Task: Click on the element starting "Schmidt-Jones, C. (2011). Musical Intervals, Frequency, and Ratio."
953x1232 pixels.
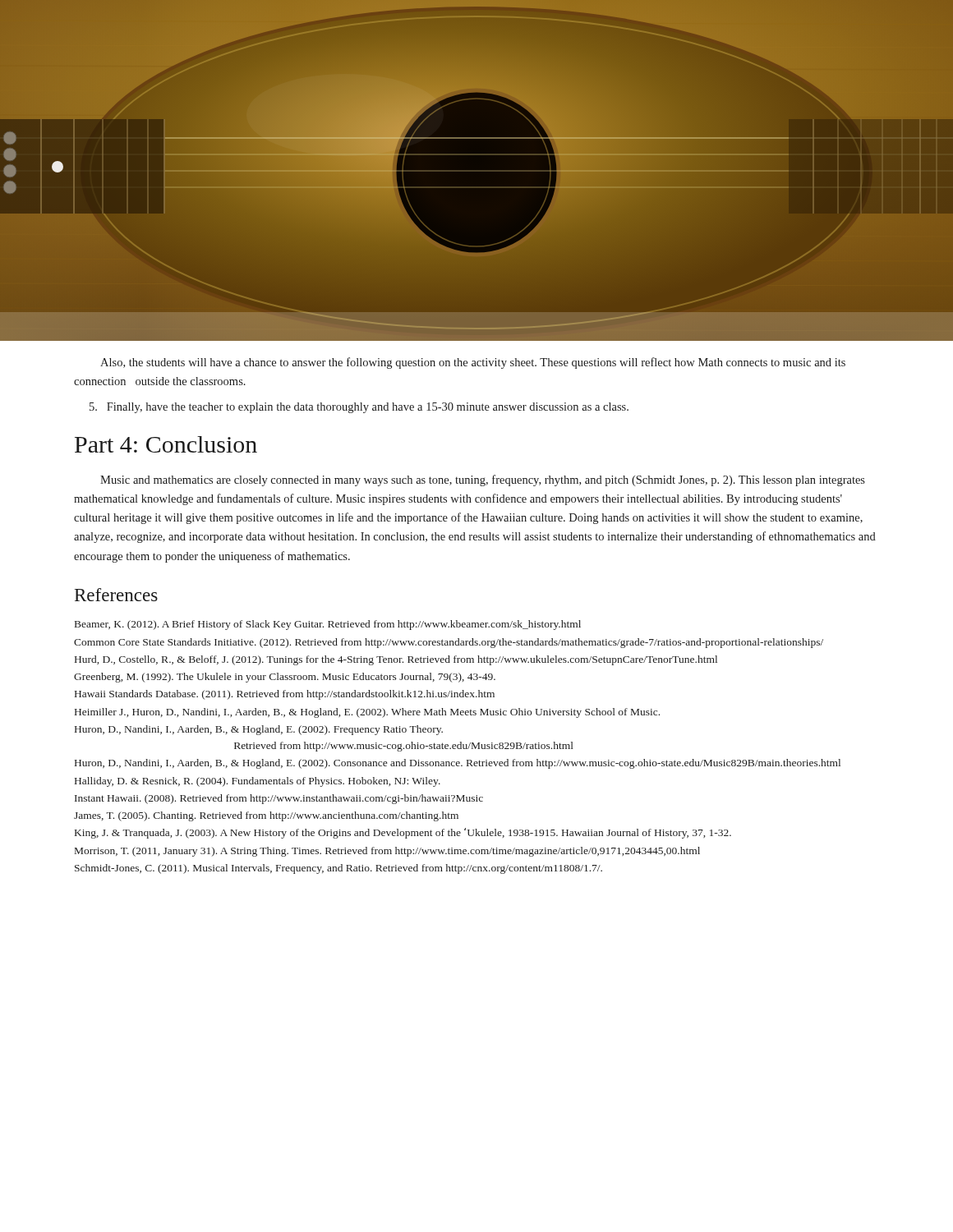Action: (338, 868)
